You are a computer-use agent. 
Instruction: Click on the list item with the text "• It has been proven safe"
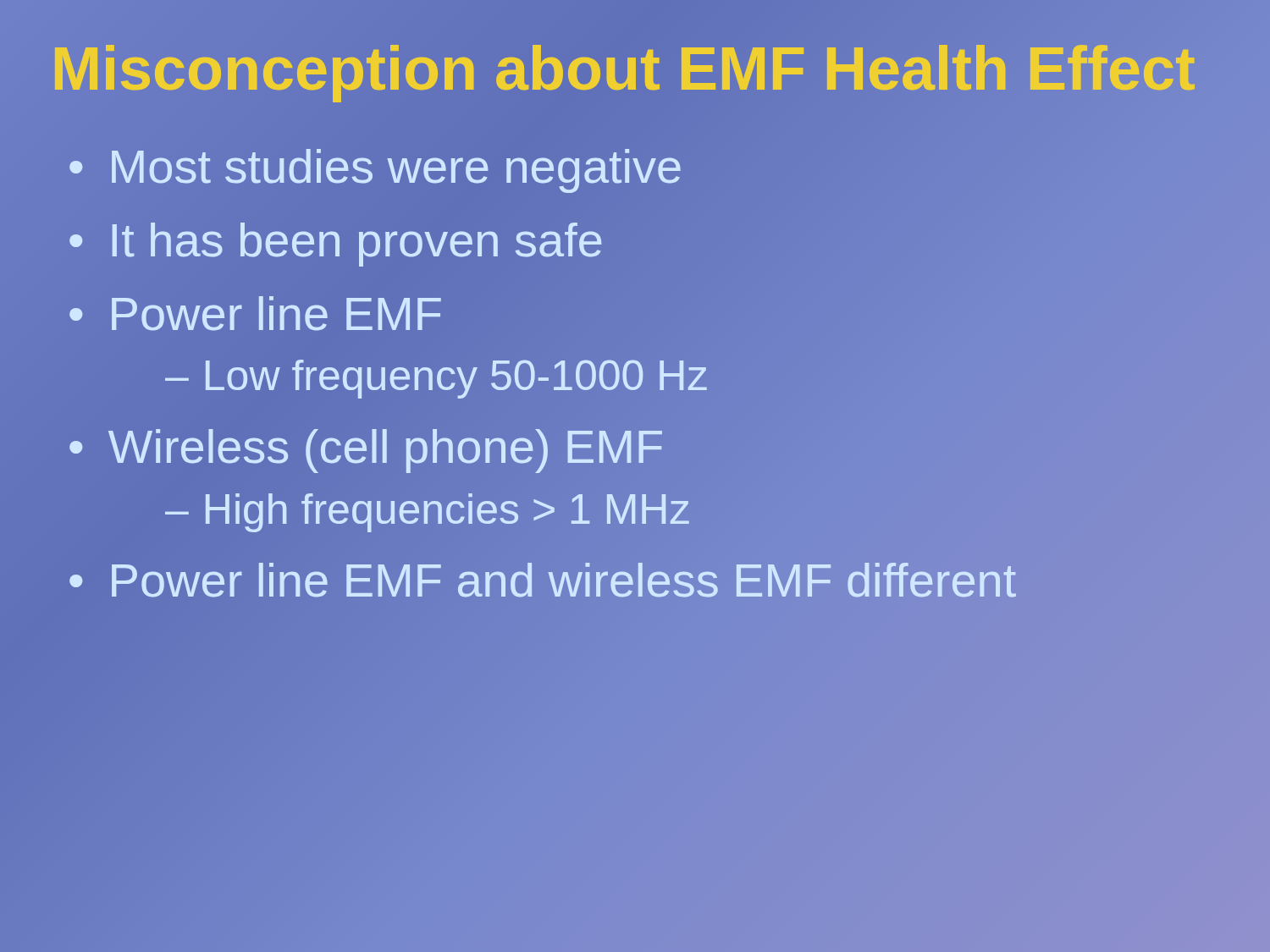[336, 240]
